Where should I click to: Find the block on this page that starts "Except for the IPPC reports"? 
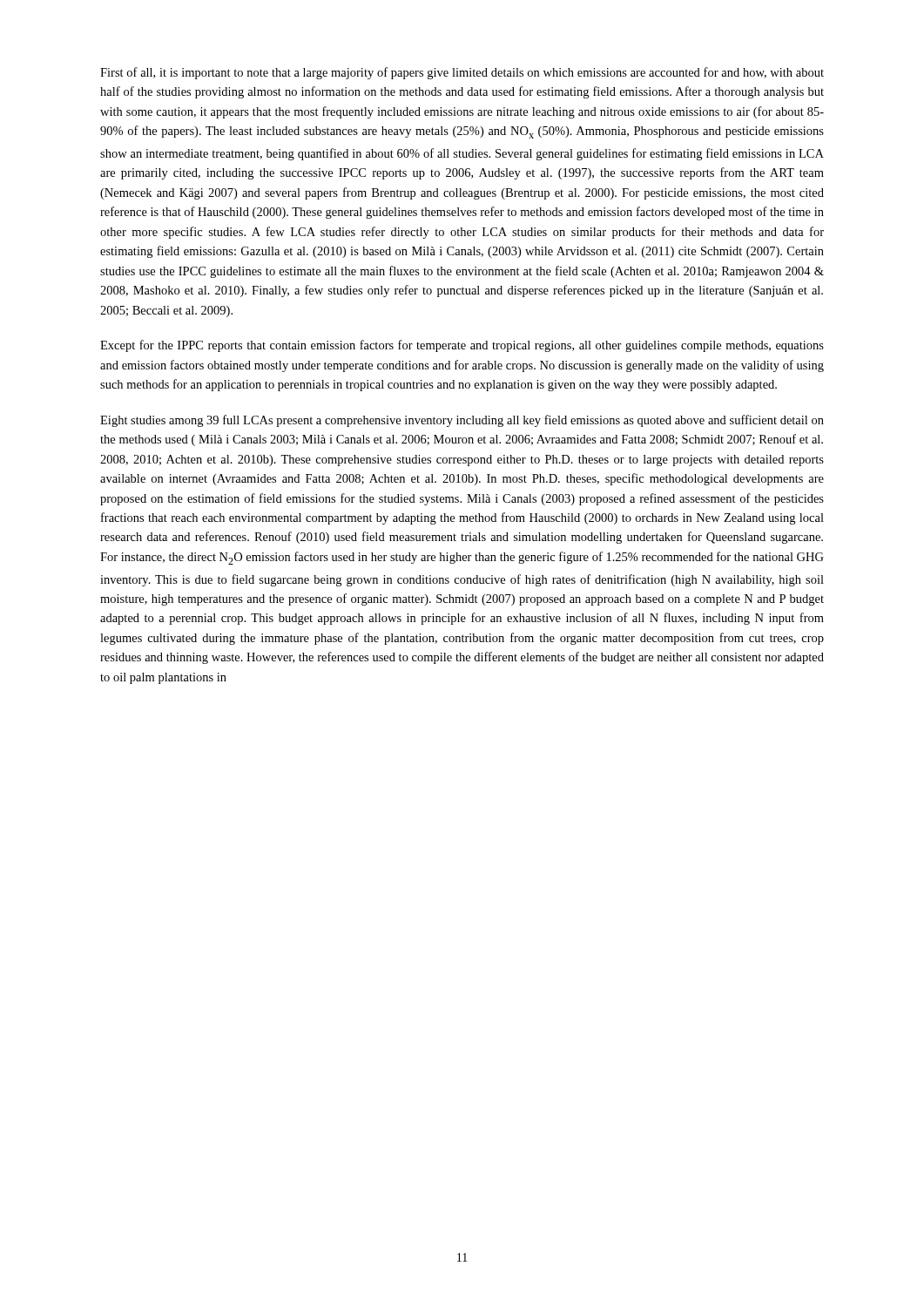462,365
